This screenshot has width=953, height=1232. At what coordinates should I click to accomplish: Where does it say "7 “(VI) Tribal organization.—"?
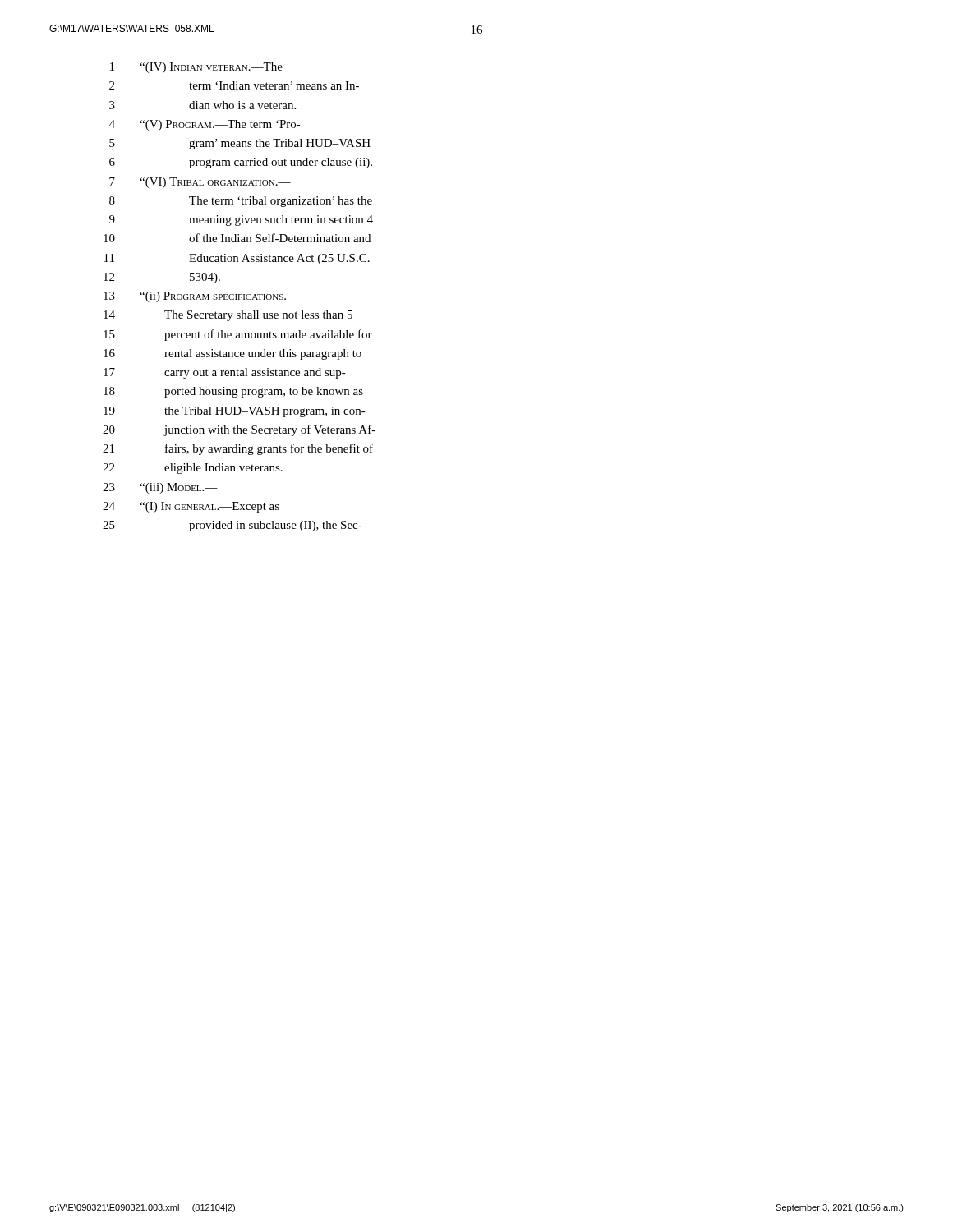tap(200, 183)
